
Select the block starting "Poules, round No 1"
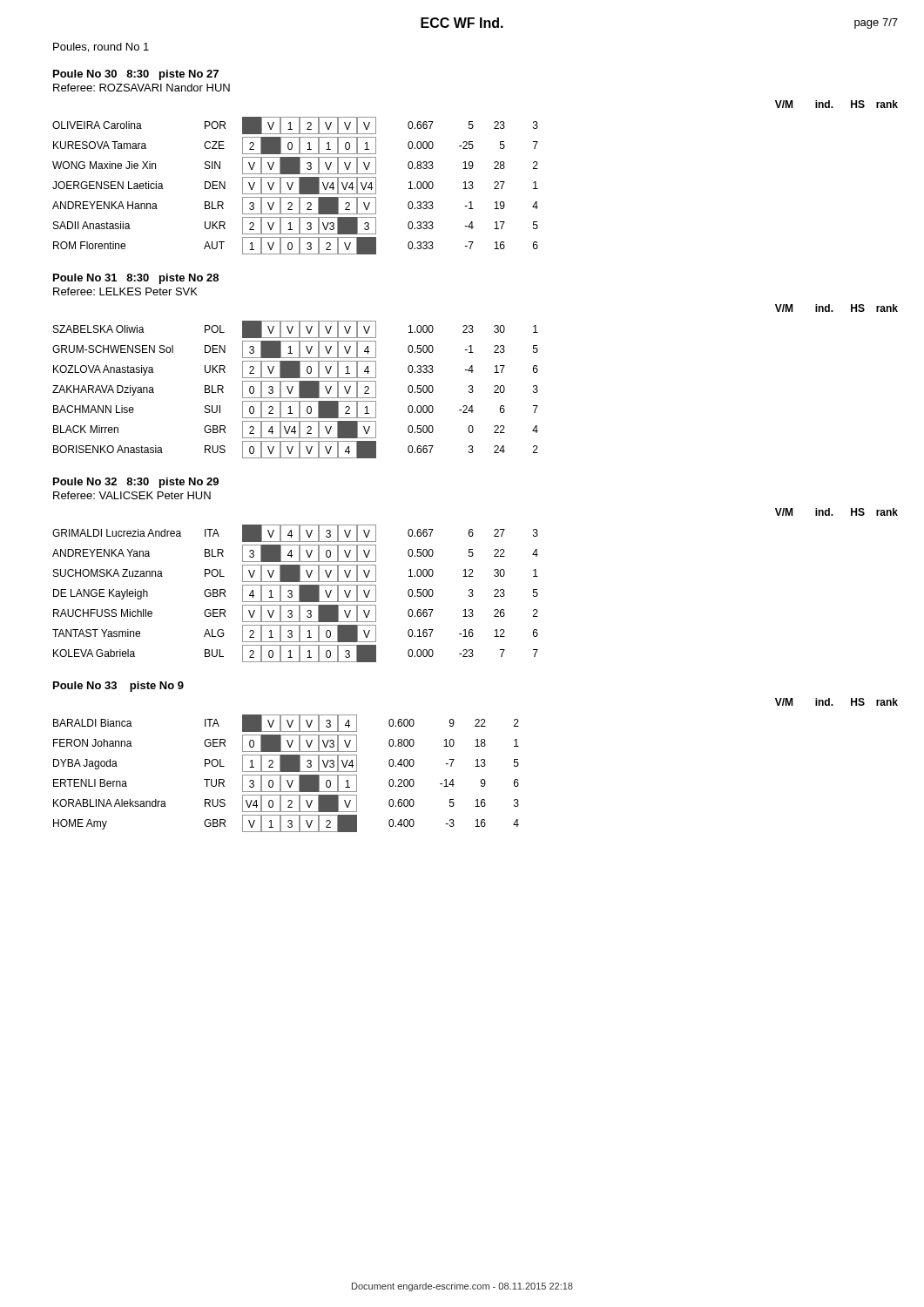coord(101,47)
